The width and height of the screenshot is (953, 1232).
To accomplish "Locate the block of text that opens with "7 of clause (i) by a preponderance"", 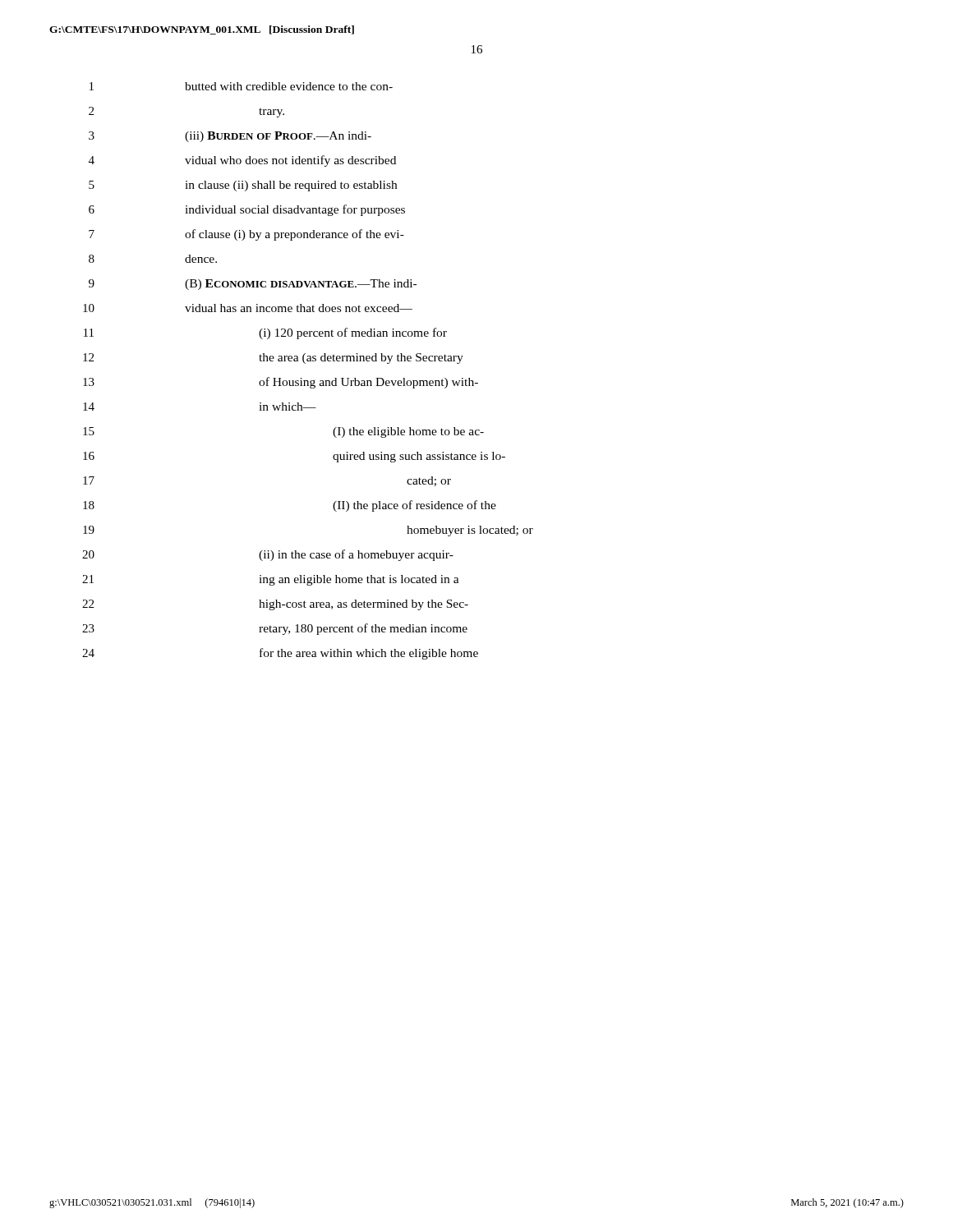I will pyautogui.click(x=246, y=235).
